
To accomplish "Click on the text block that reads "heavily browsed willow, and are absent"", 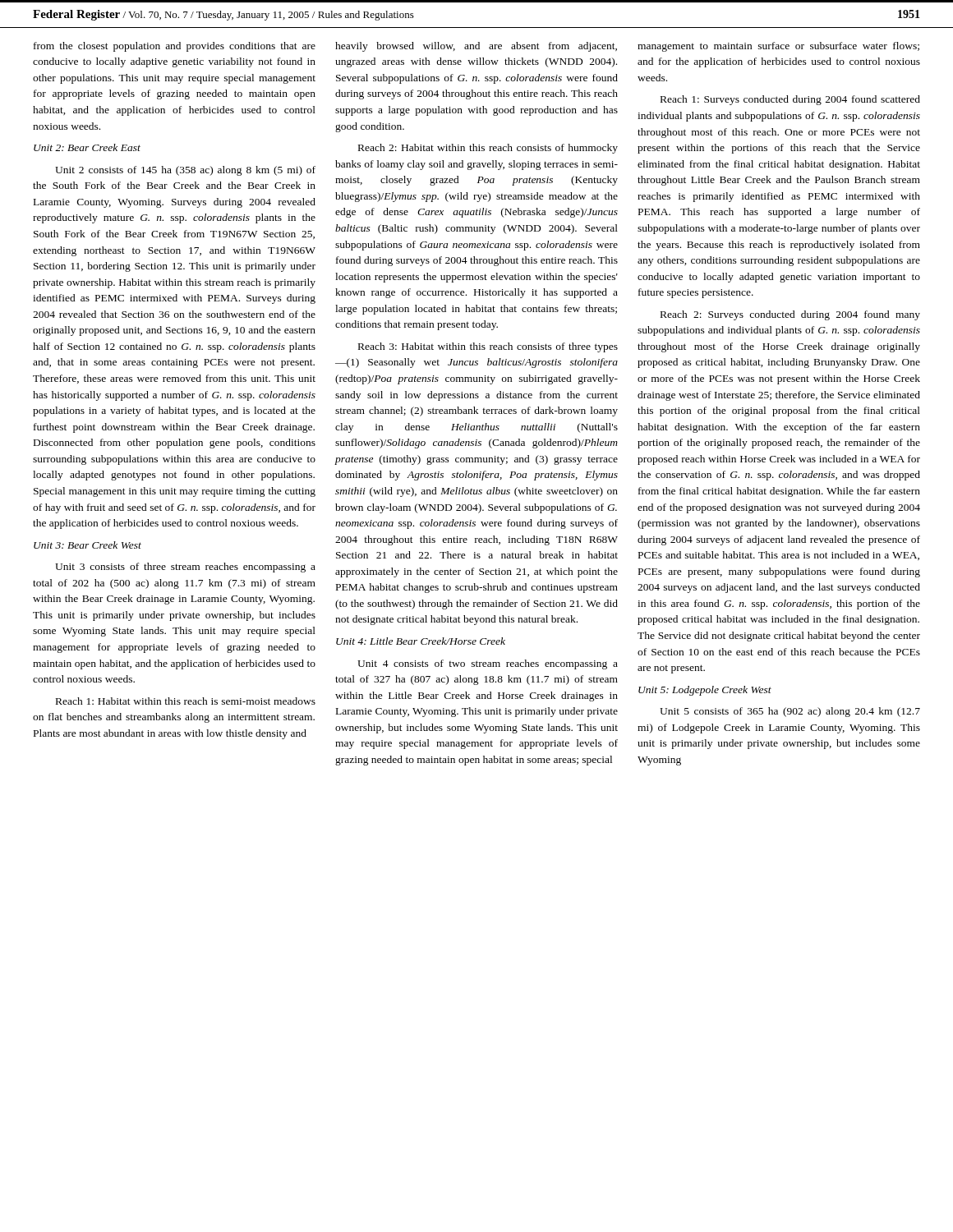I will [x=476, y=333].
